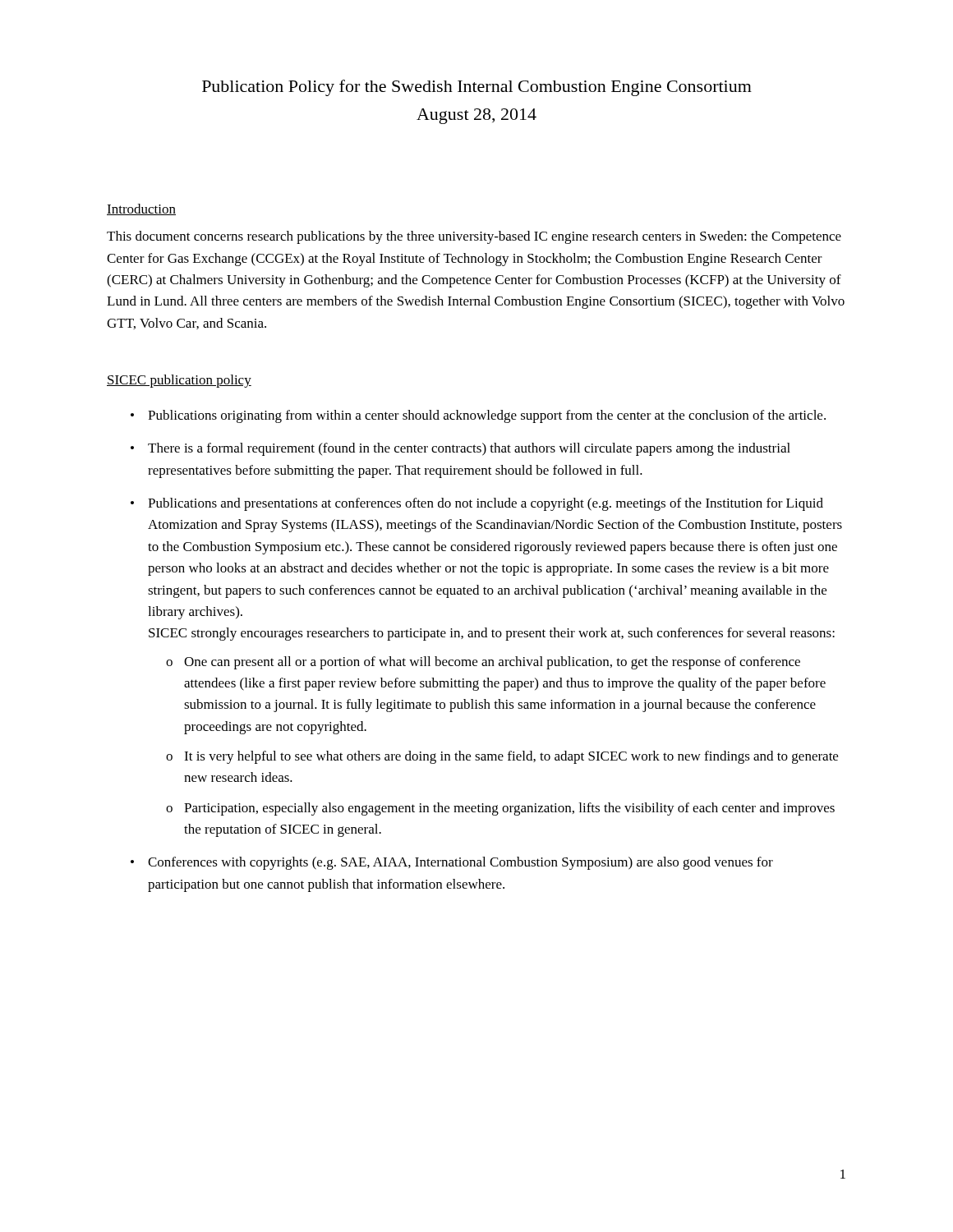Point to the block starting "Publications originating from within"

click(487, 415)
